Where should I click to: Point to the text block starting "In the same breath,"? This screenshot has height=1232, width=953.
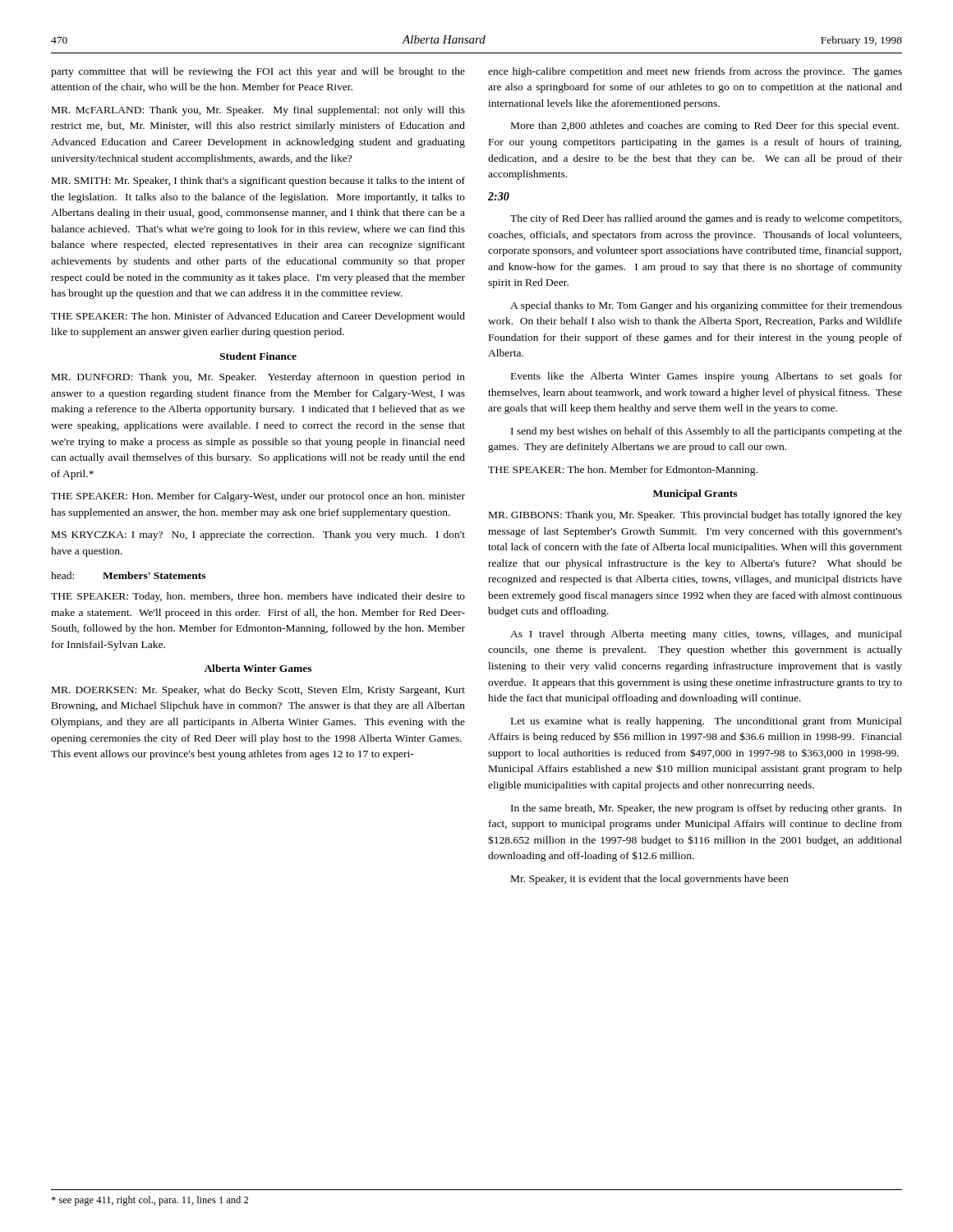coord(695,832)
